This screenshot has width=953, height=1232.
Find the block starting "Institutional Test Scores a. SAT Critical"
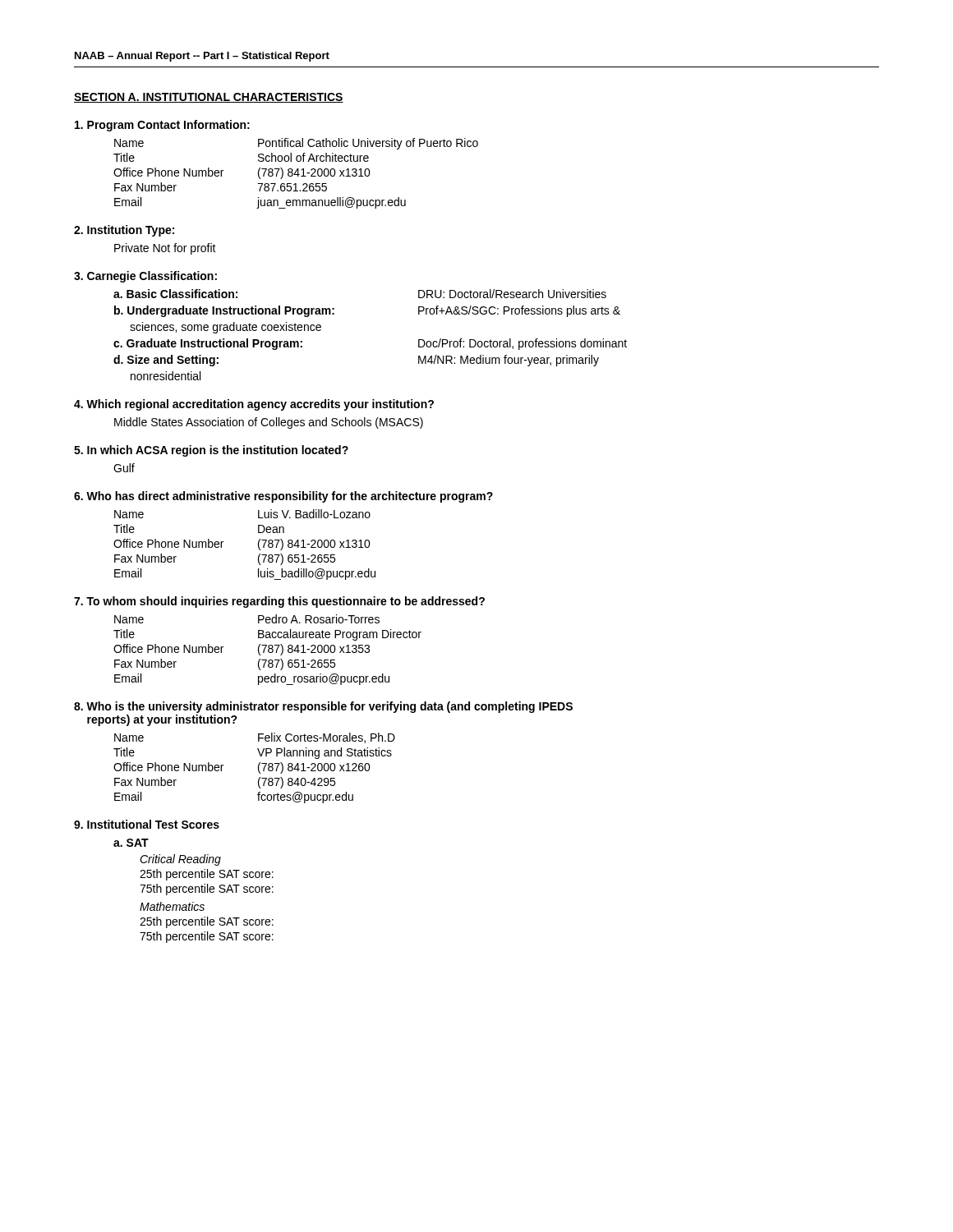[147, 824]
